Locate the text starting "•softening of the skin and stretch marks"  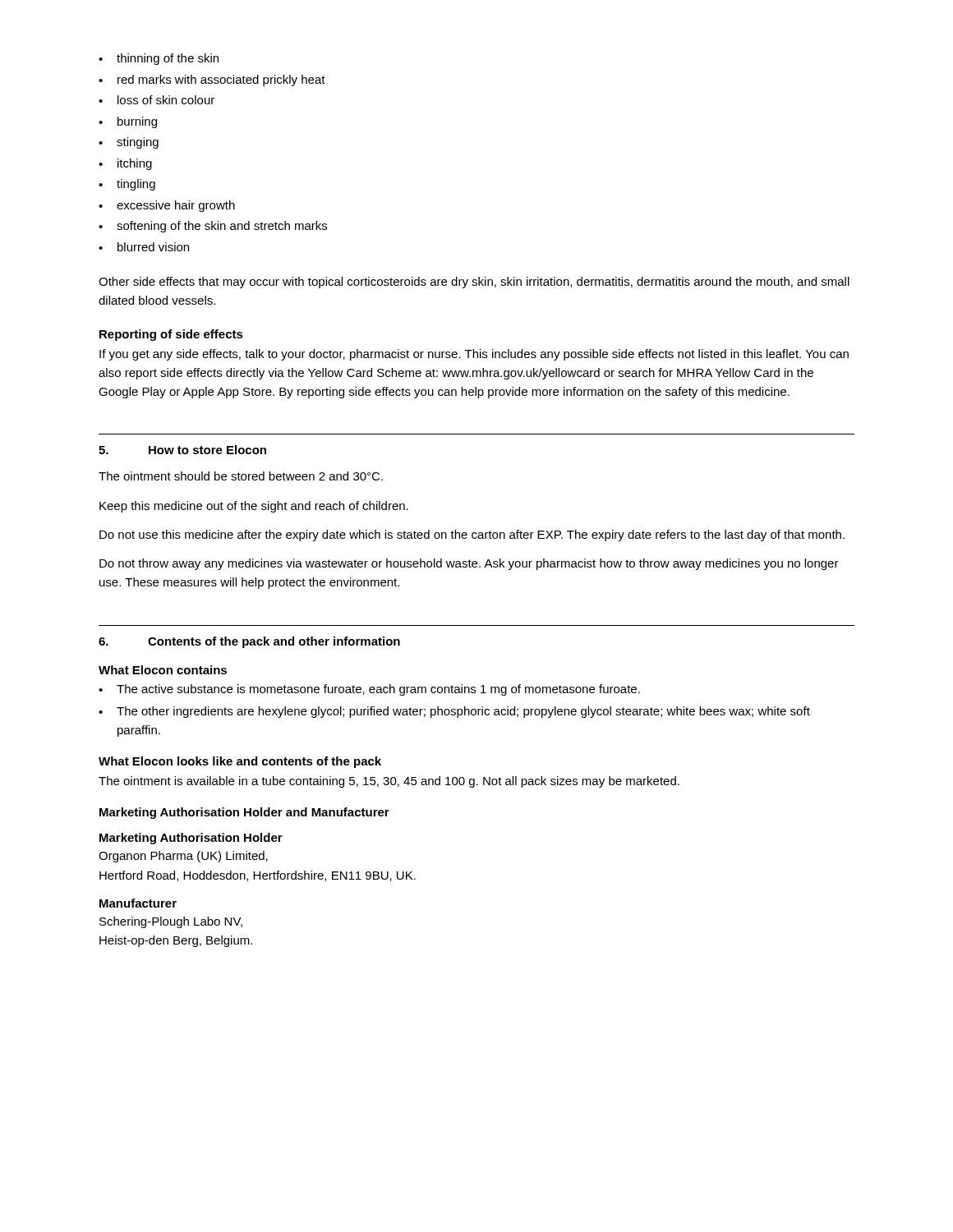point(213,227)
